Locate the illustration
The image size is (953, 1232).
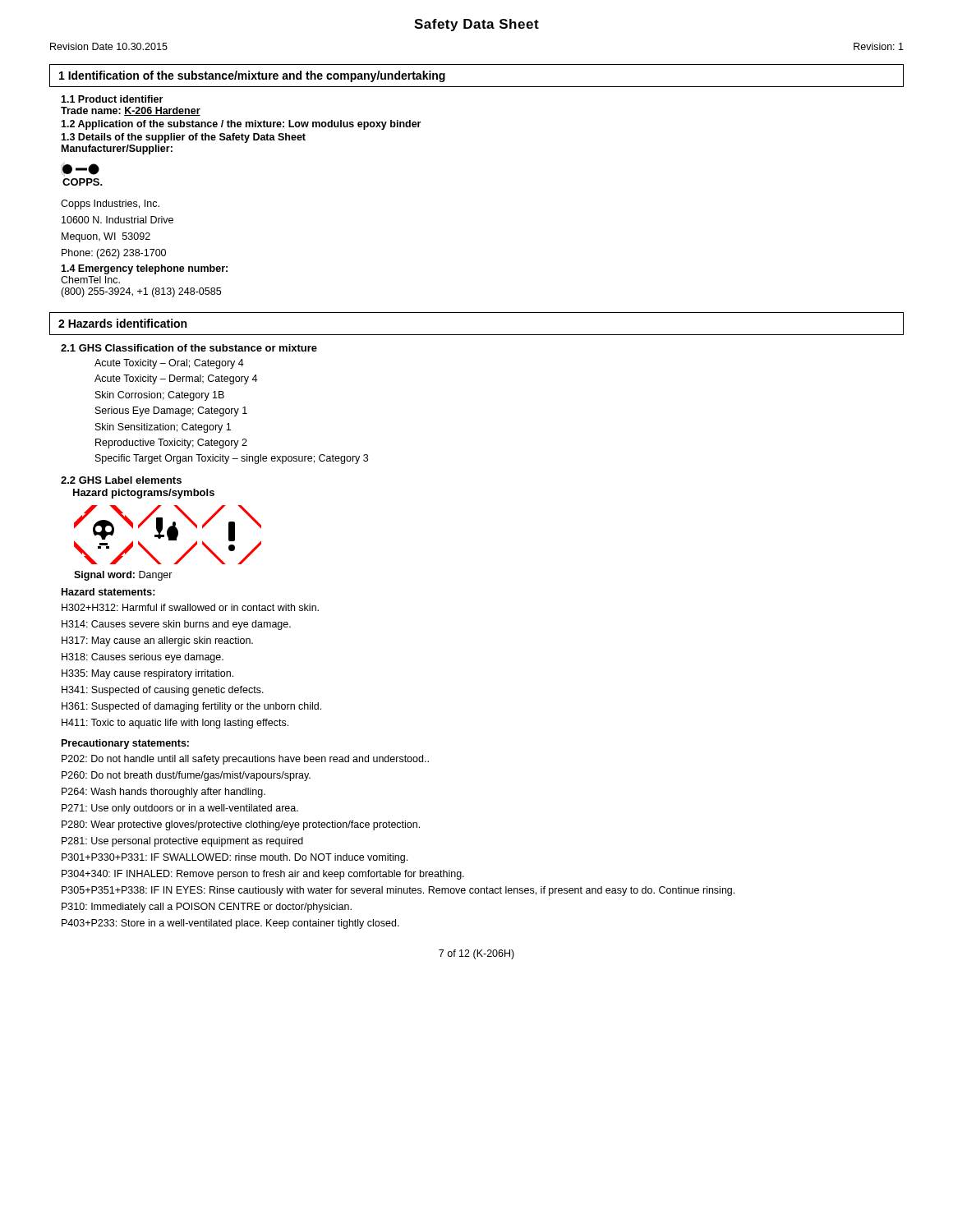[x=489, y=534]
